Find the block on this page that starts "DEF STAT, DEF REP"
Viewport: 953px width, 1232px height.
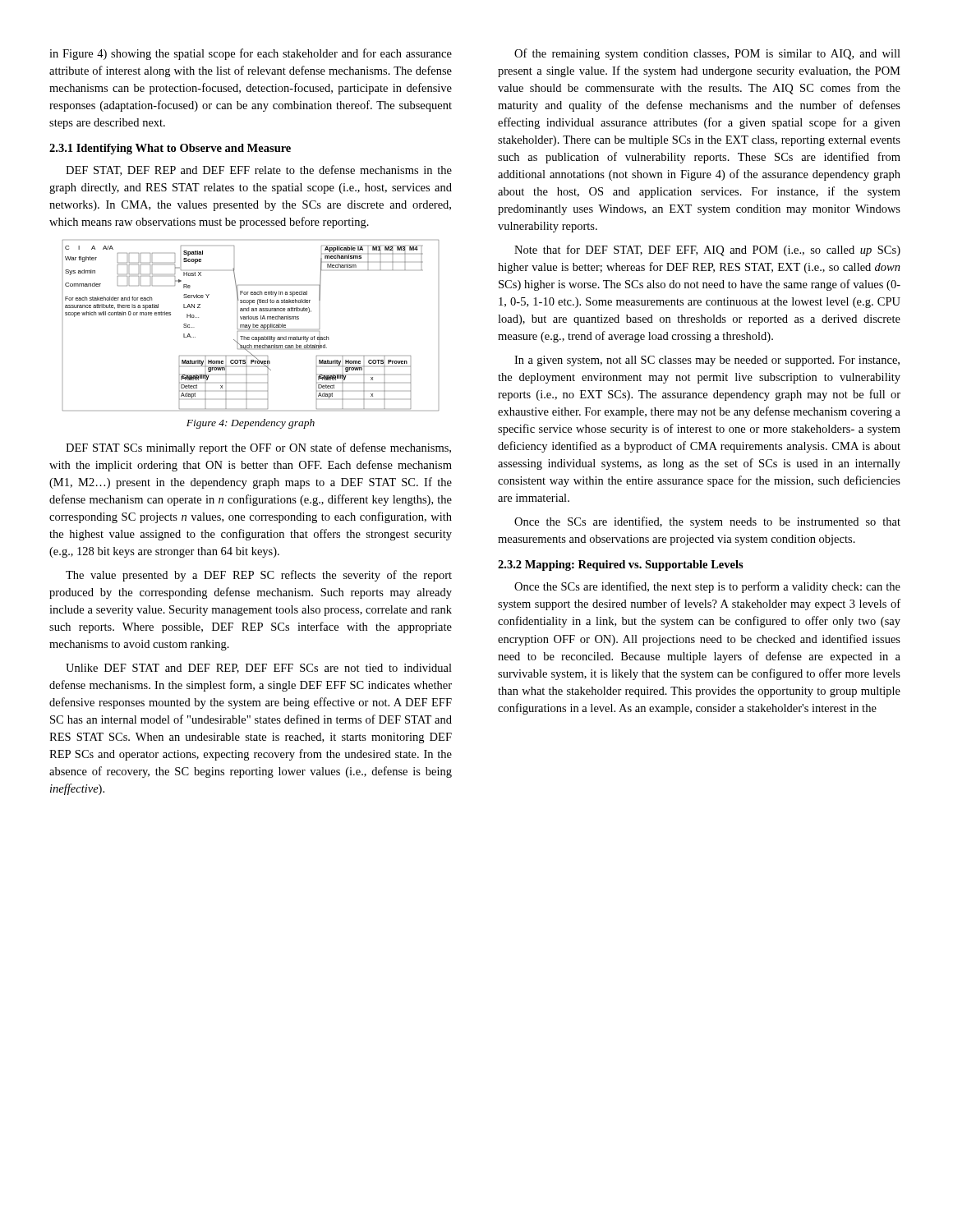pyautogui.click(x=251, y=196)
